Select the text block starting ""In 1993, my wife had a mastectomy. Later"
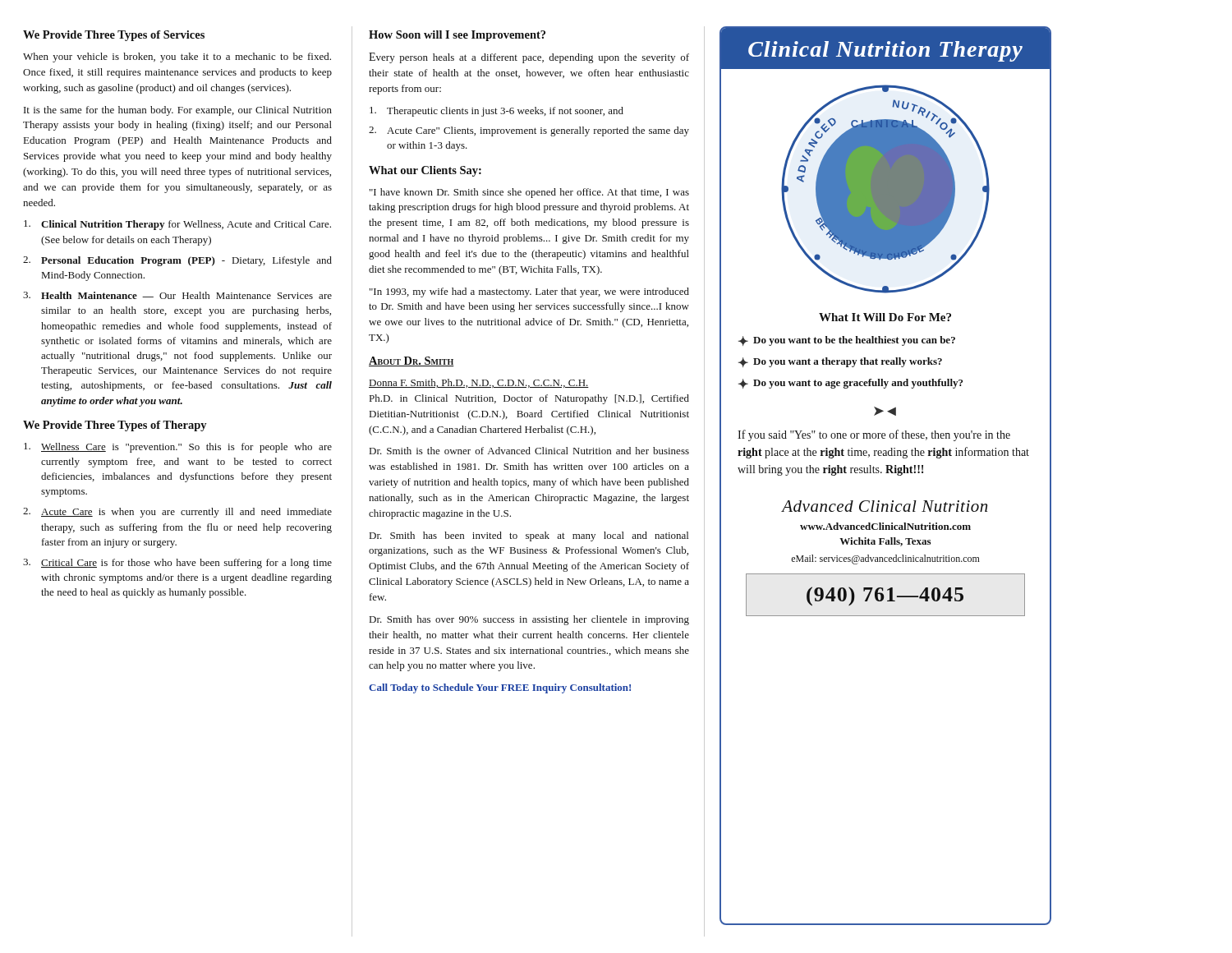 [x=529, y=315]
